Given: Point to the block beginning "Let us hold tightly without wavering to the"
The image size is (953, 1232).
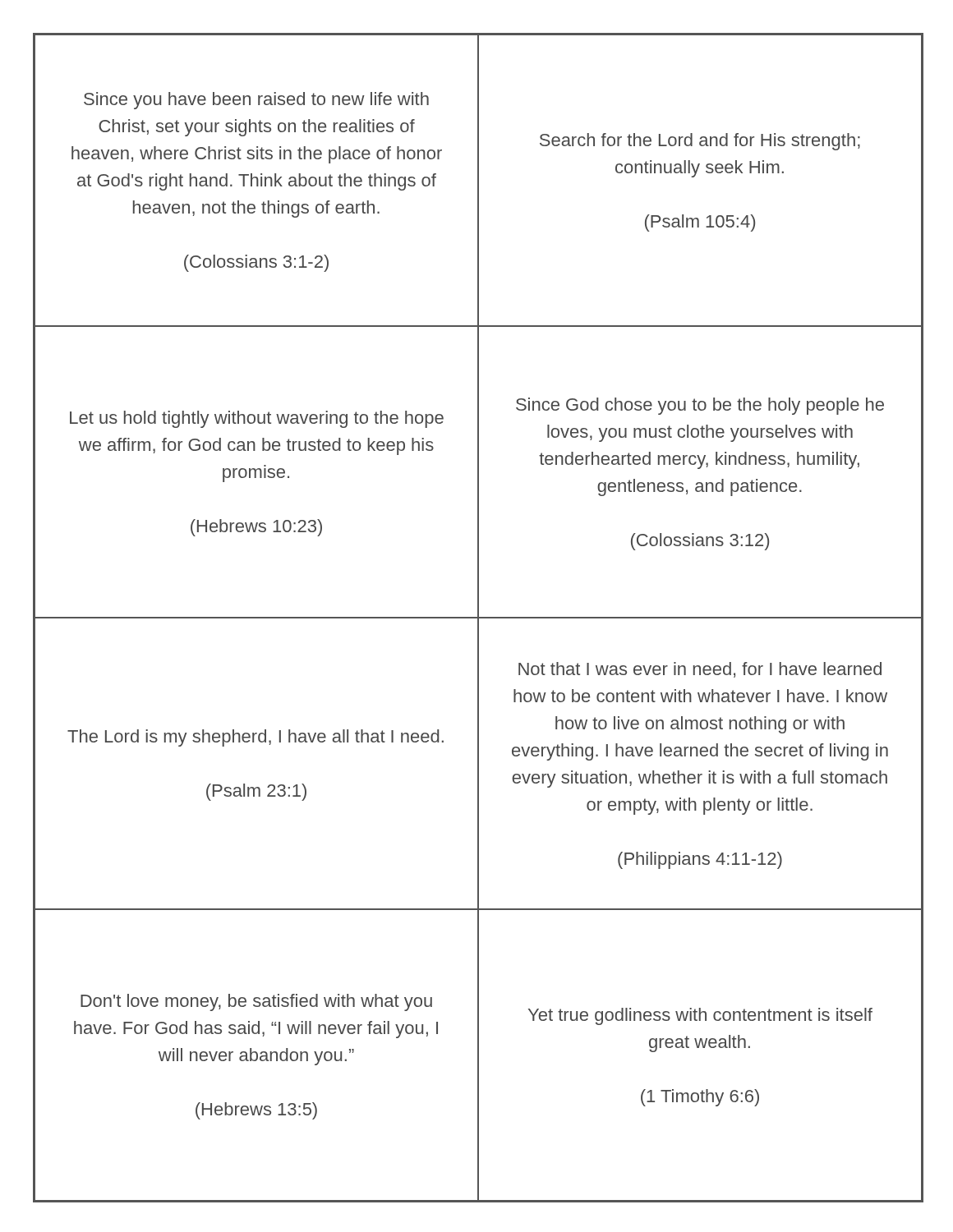Looking at the screenshot, I should point(256,472).
